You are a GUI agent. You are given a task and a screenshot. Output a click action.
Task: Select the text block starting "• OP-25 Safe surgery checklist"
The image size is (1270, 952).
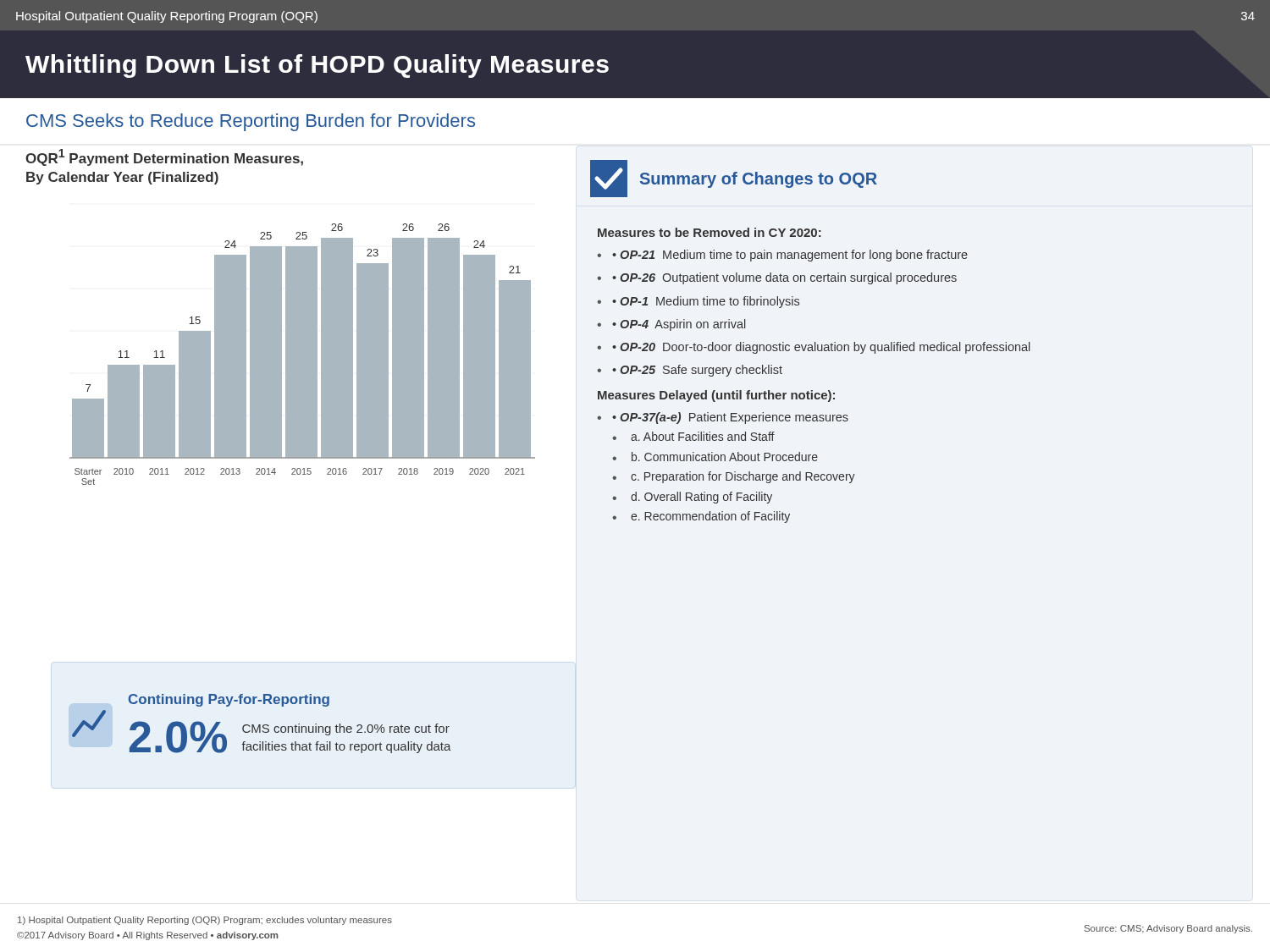pos(697,370)
